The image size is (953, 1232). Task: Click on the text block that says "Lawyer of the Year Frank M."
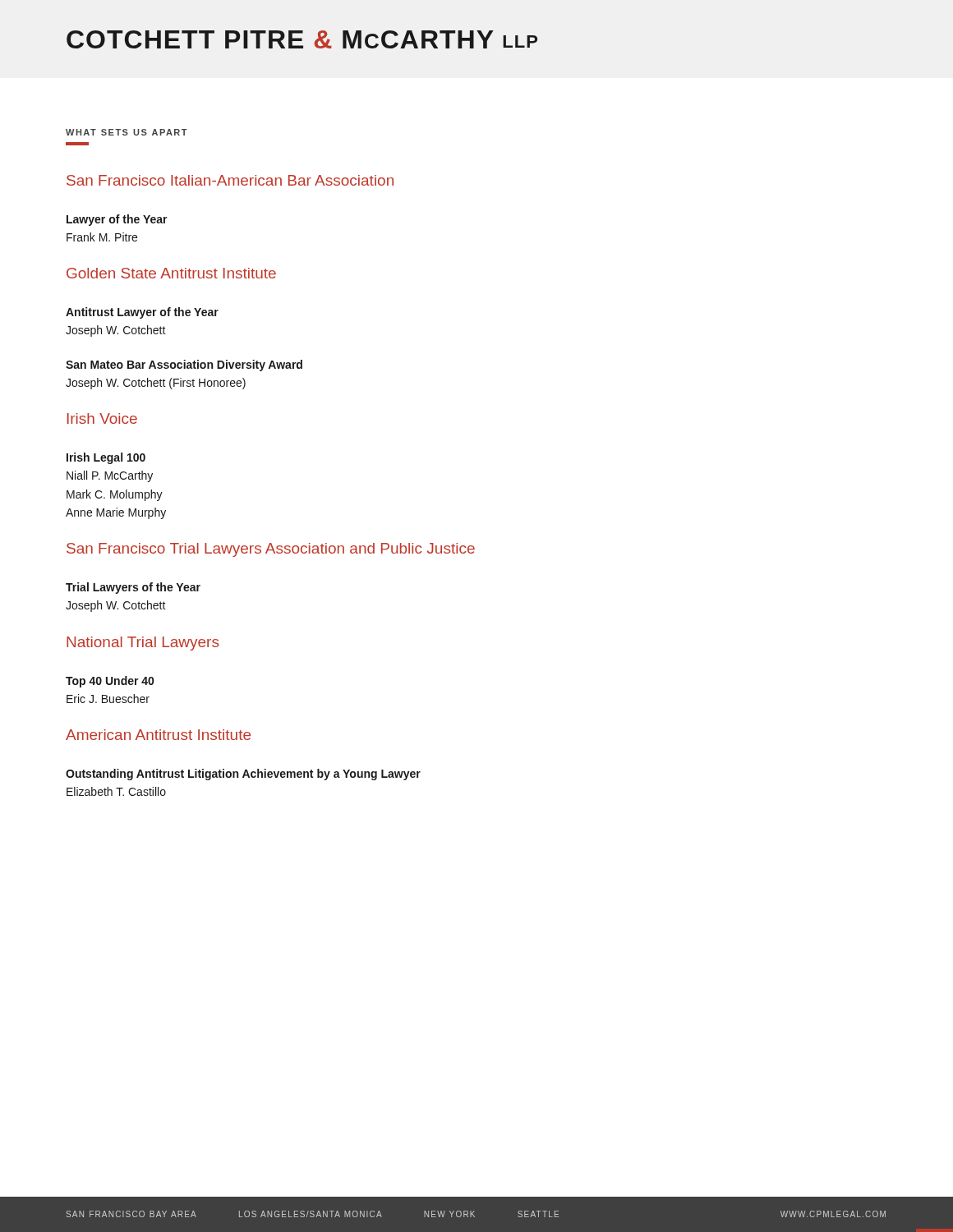(117, 220)
